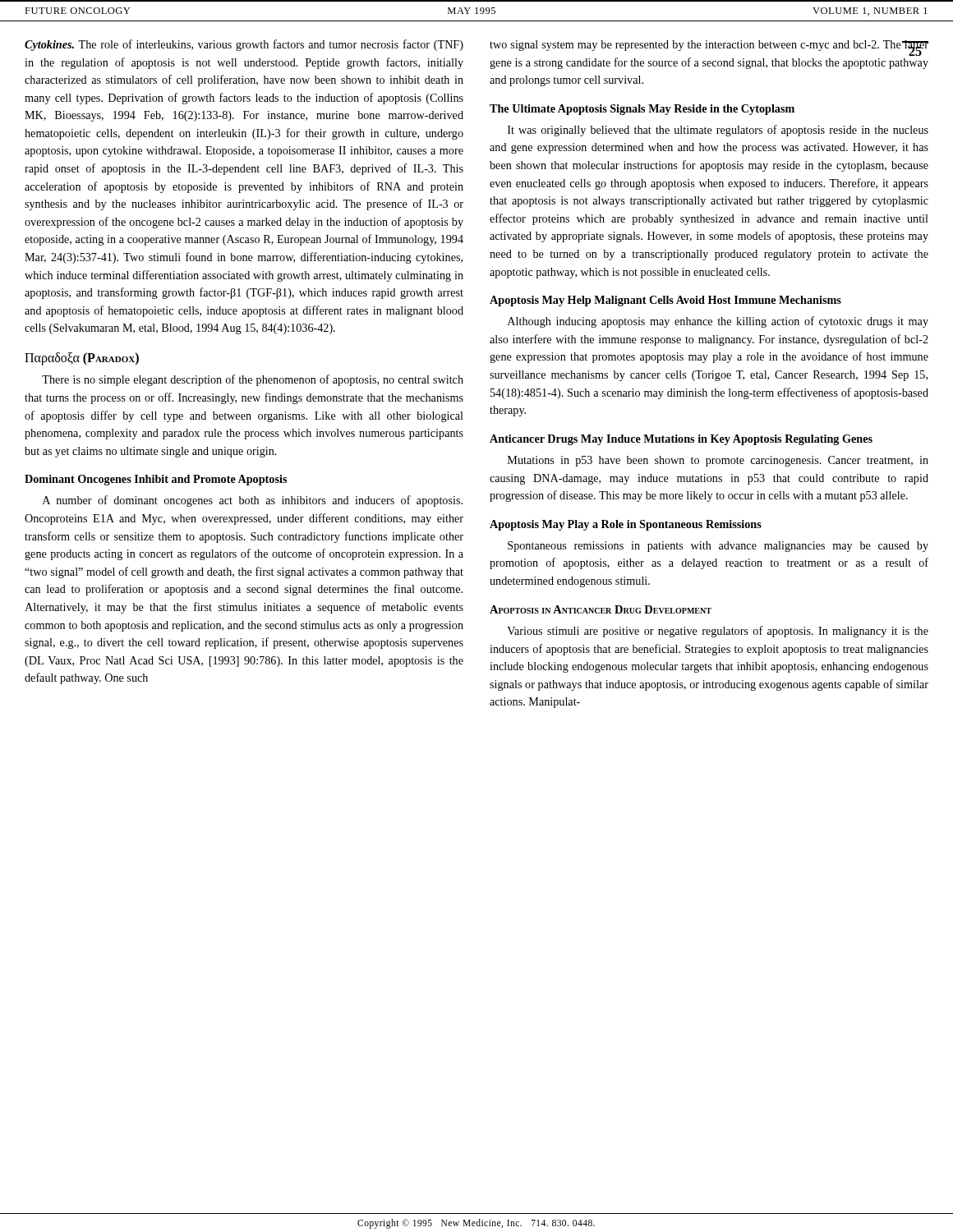Select the region starting "Παραδοξα (PARADOX)"
953x1232 pixels.
(82, 358)
